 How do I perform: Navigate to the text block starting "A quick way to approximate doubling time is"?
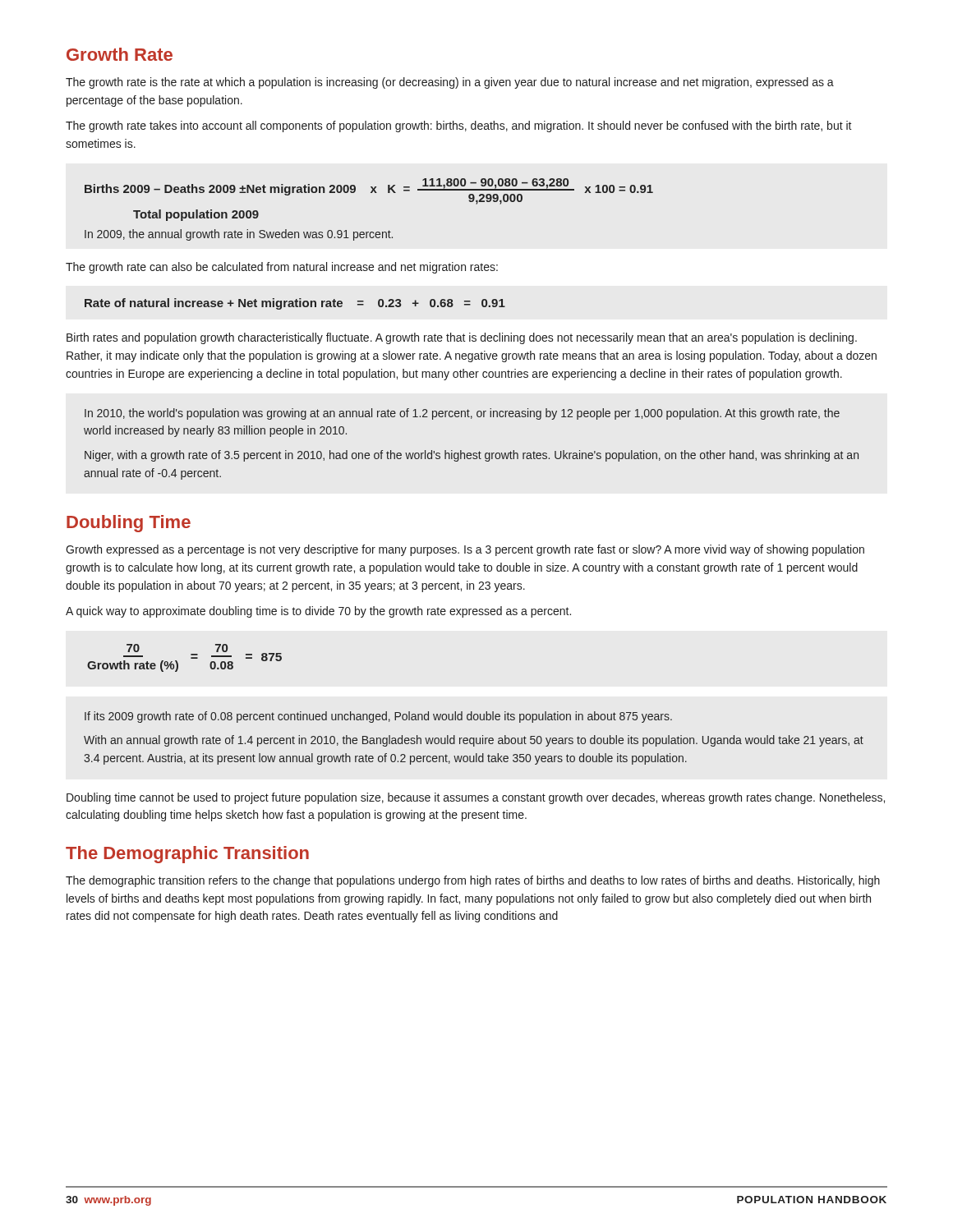[319, 611]
